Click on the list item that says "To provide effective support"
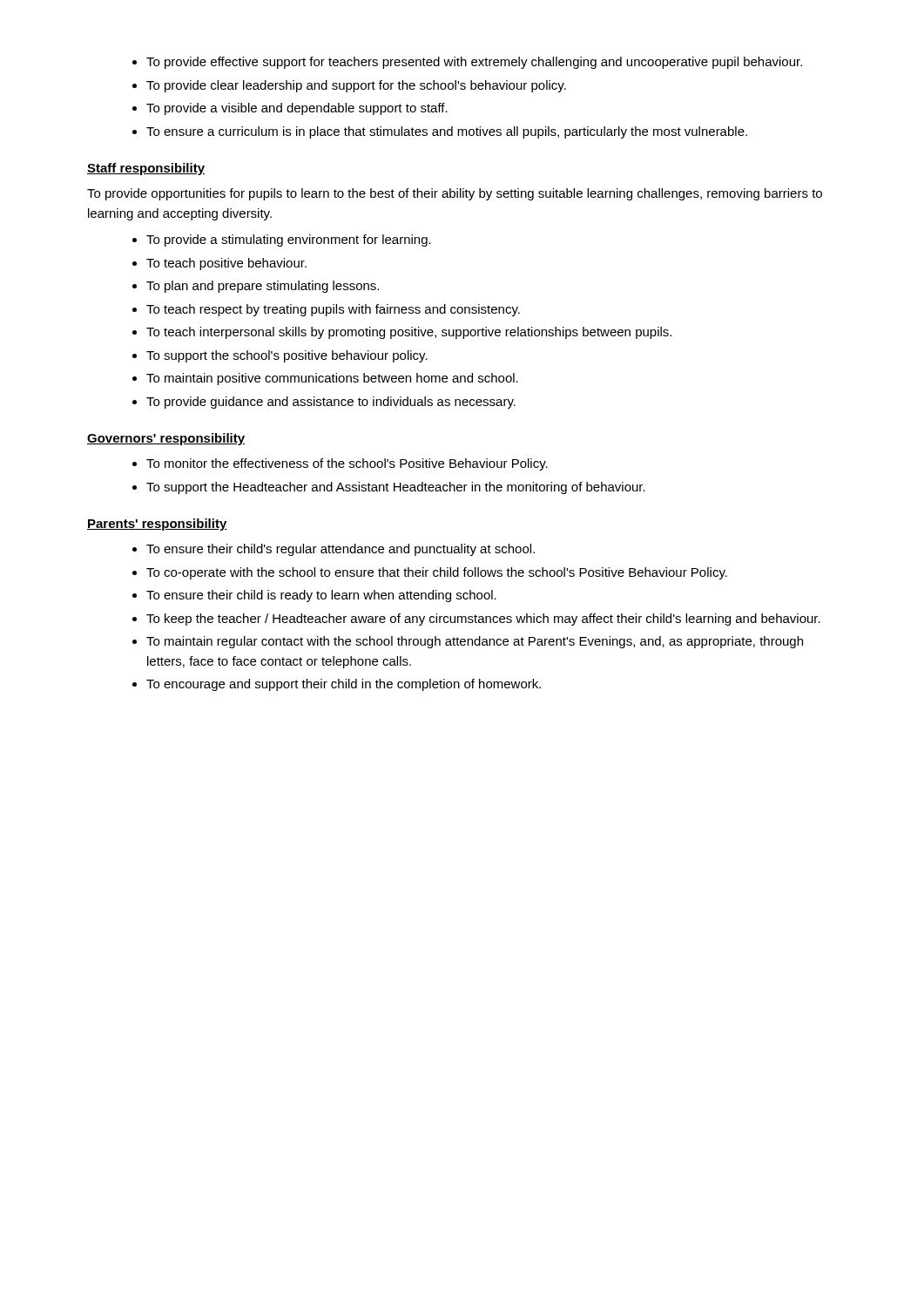 479,97
